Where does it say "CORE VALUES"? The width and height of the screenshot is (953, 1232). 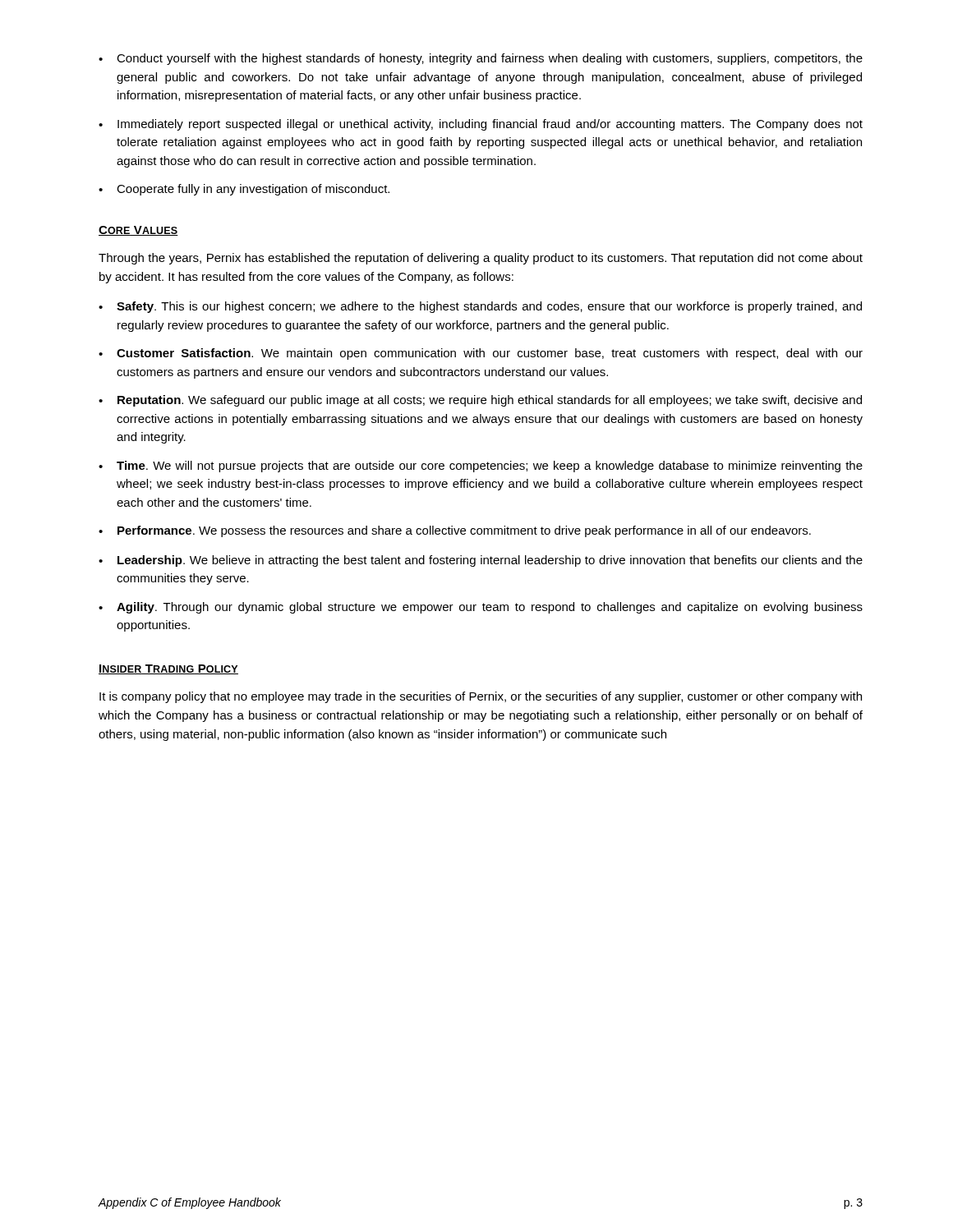(x=138, y=229)
